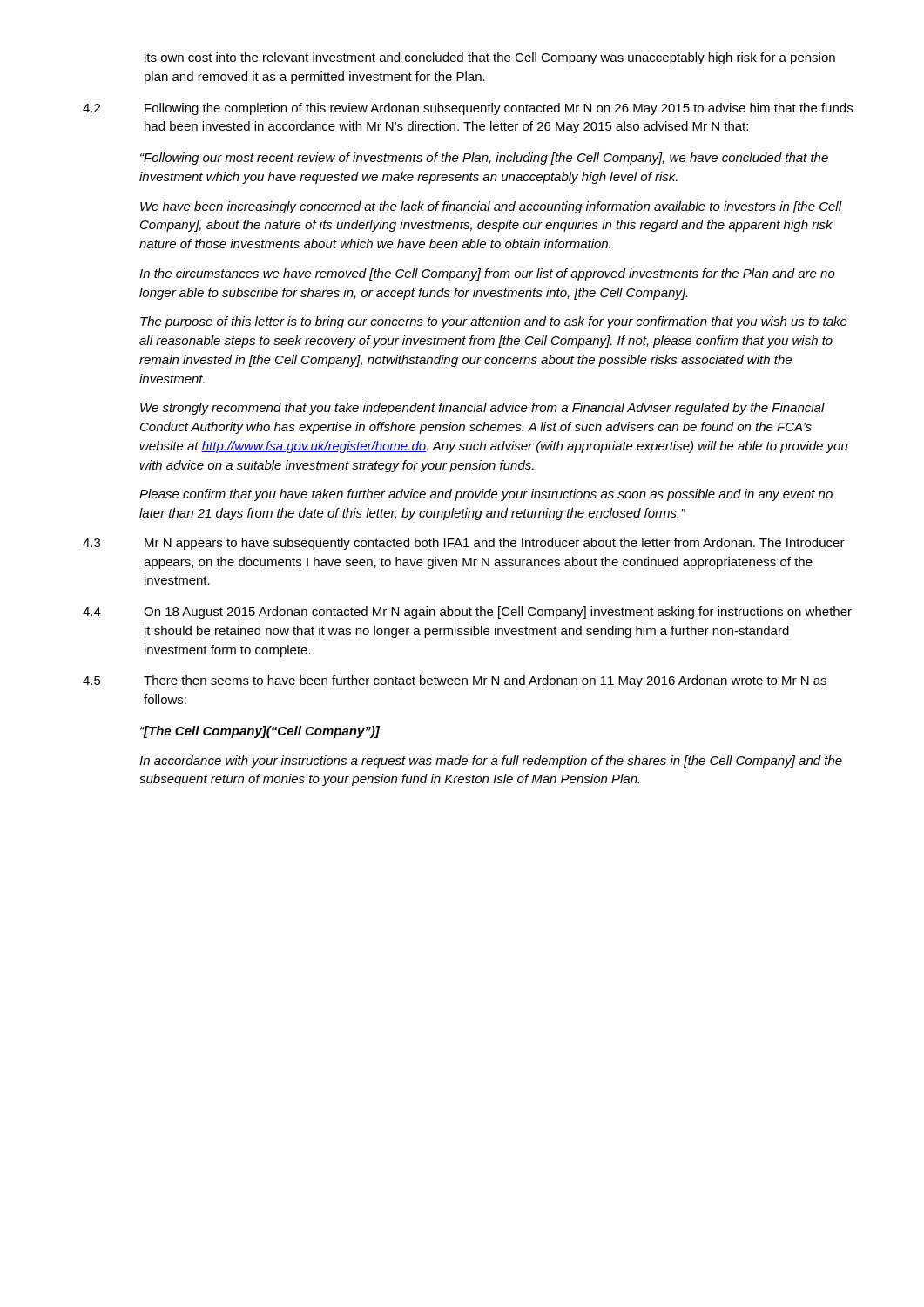
Task: Find the block on this page that starts "4.5 There then seems to have been"
Action: coord(469,690)
